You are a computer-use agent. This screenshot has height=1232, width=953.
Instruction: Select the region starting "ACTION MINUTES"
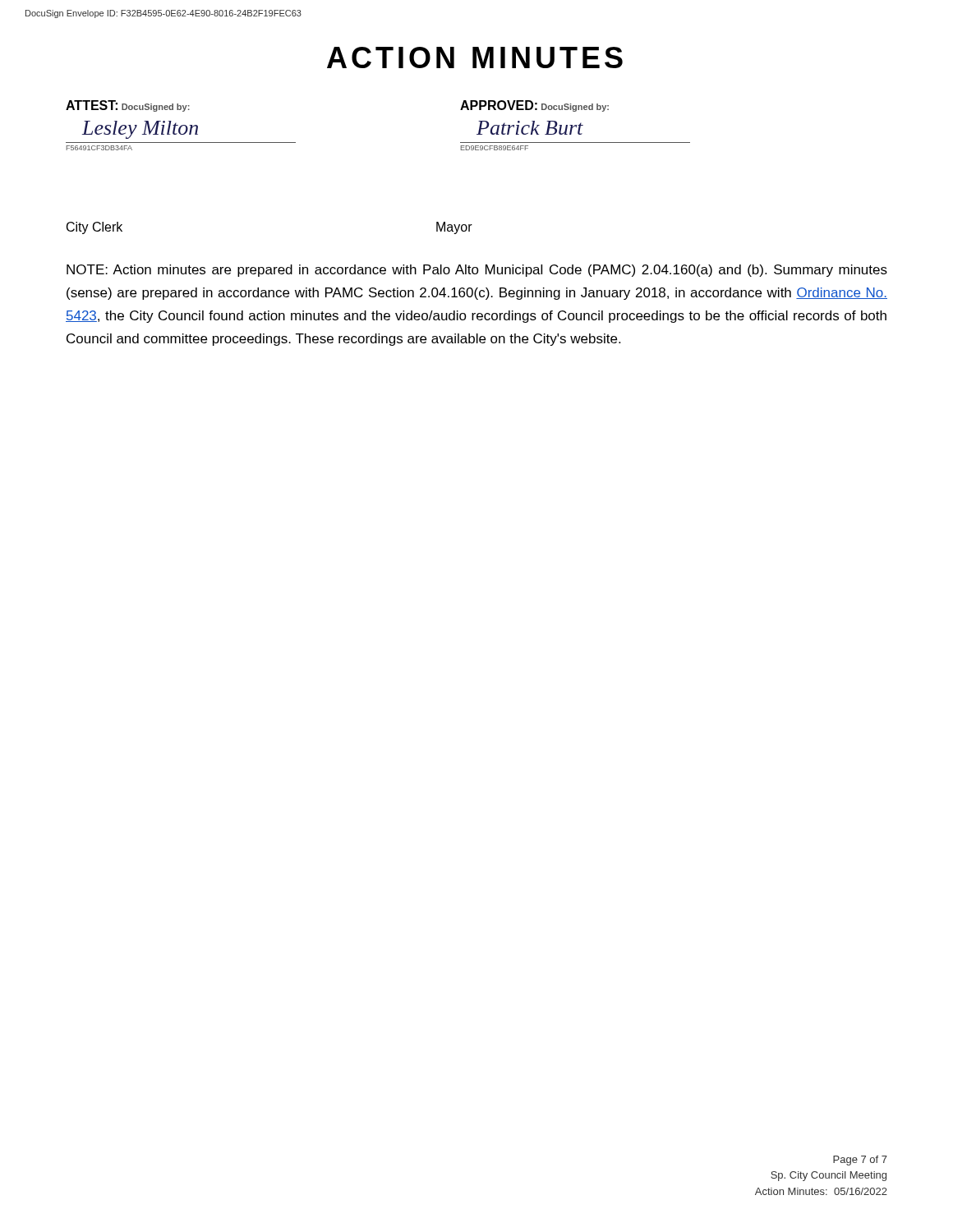[476, 58]
